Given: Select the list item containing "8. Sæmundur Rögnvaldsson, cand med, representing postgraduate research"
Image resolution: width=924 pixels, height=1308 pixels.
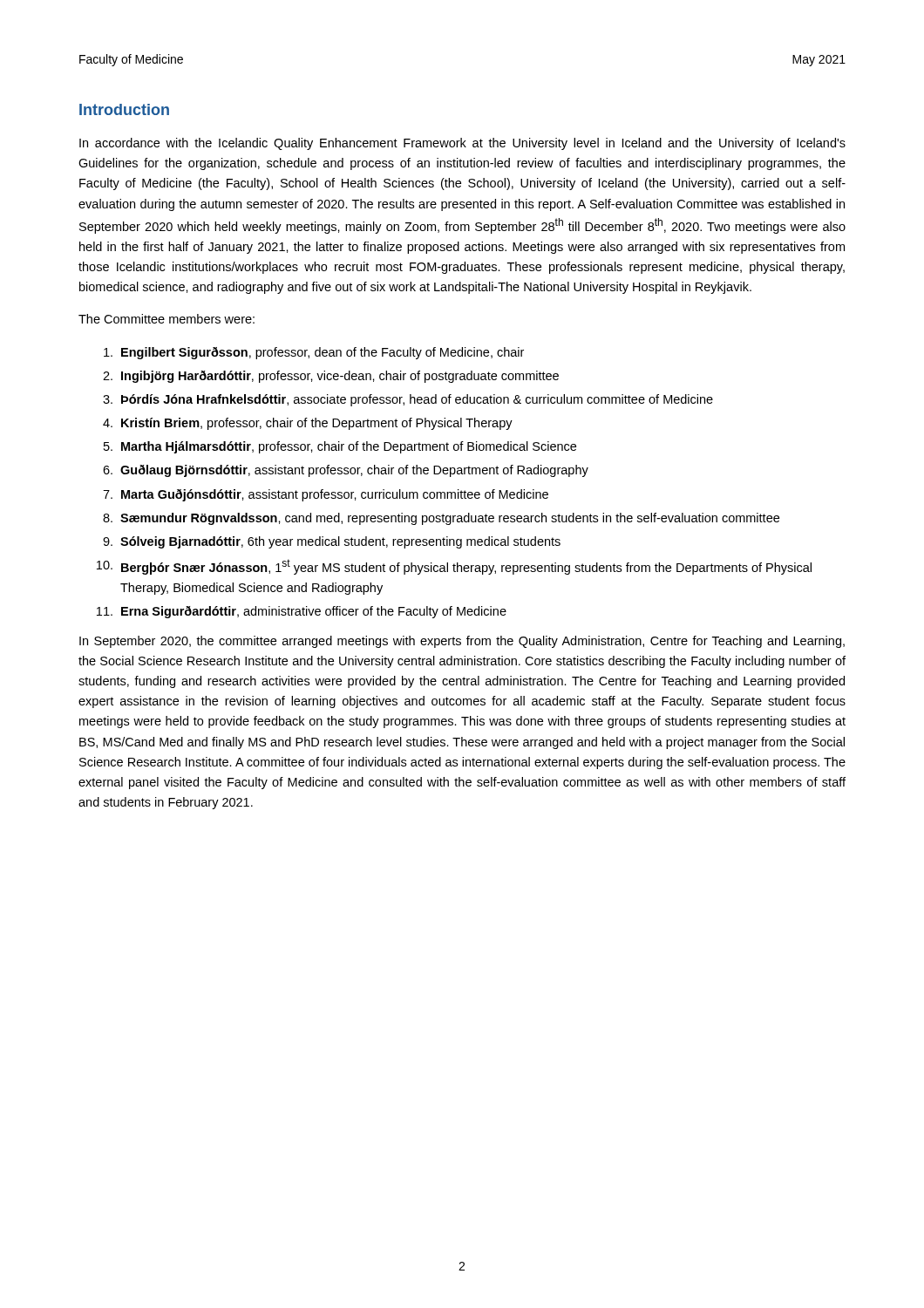Looking at the screenshot, I should click(x=462, y=518).
